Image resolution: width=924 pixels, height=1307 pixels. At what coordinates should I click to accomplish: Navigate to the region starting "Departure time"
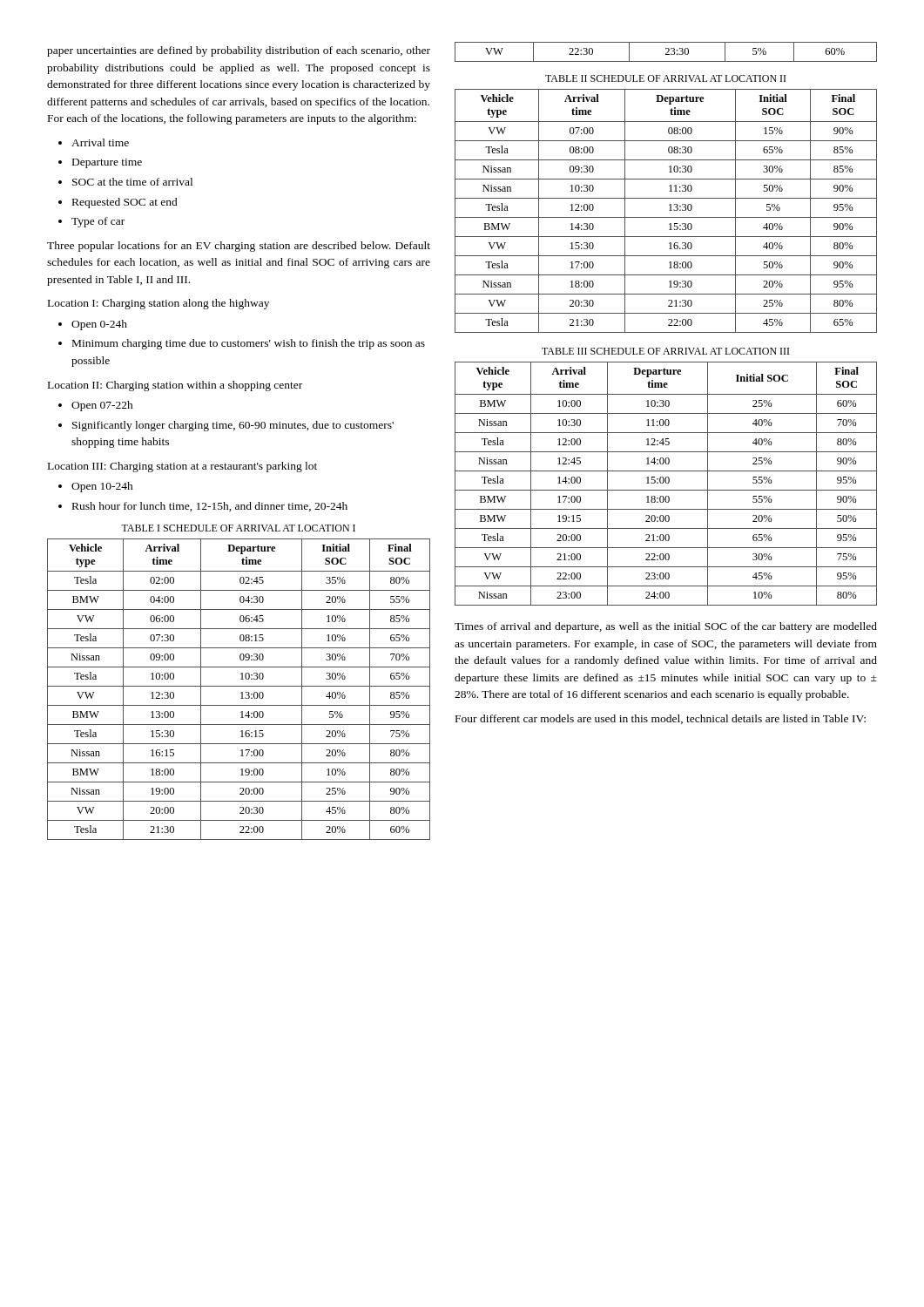coord(107,162)
